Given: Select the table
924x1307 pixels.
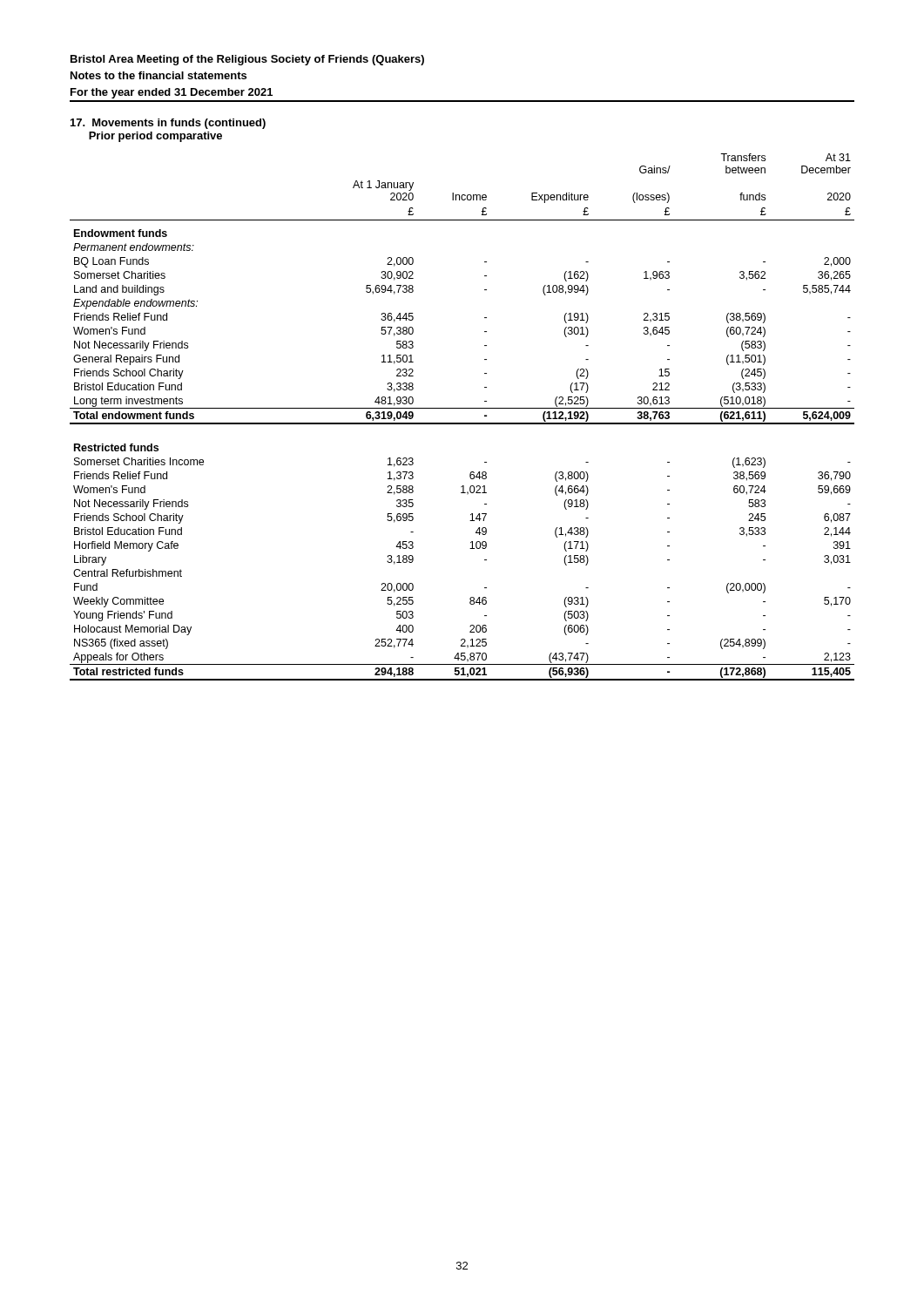Looking at the screenshot, I should click(x=462, y=416).
